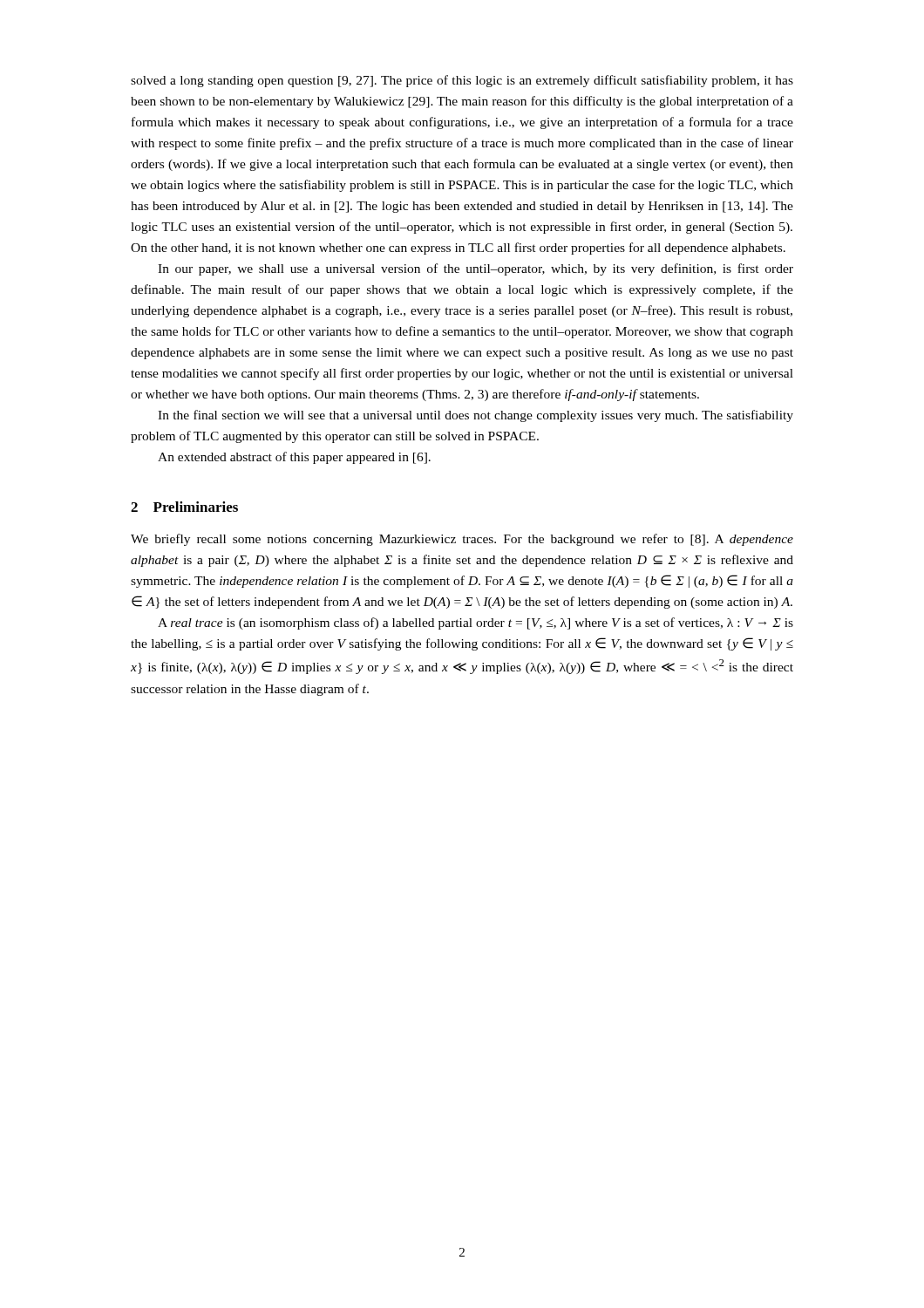
Task: Navigate to the passage starting "We briefly recall some notions concerning Mazurkiewicz traces."
Action: [x=462, y=571]
